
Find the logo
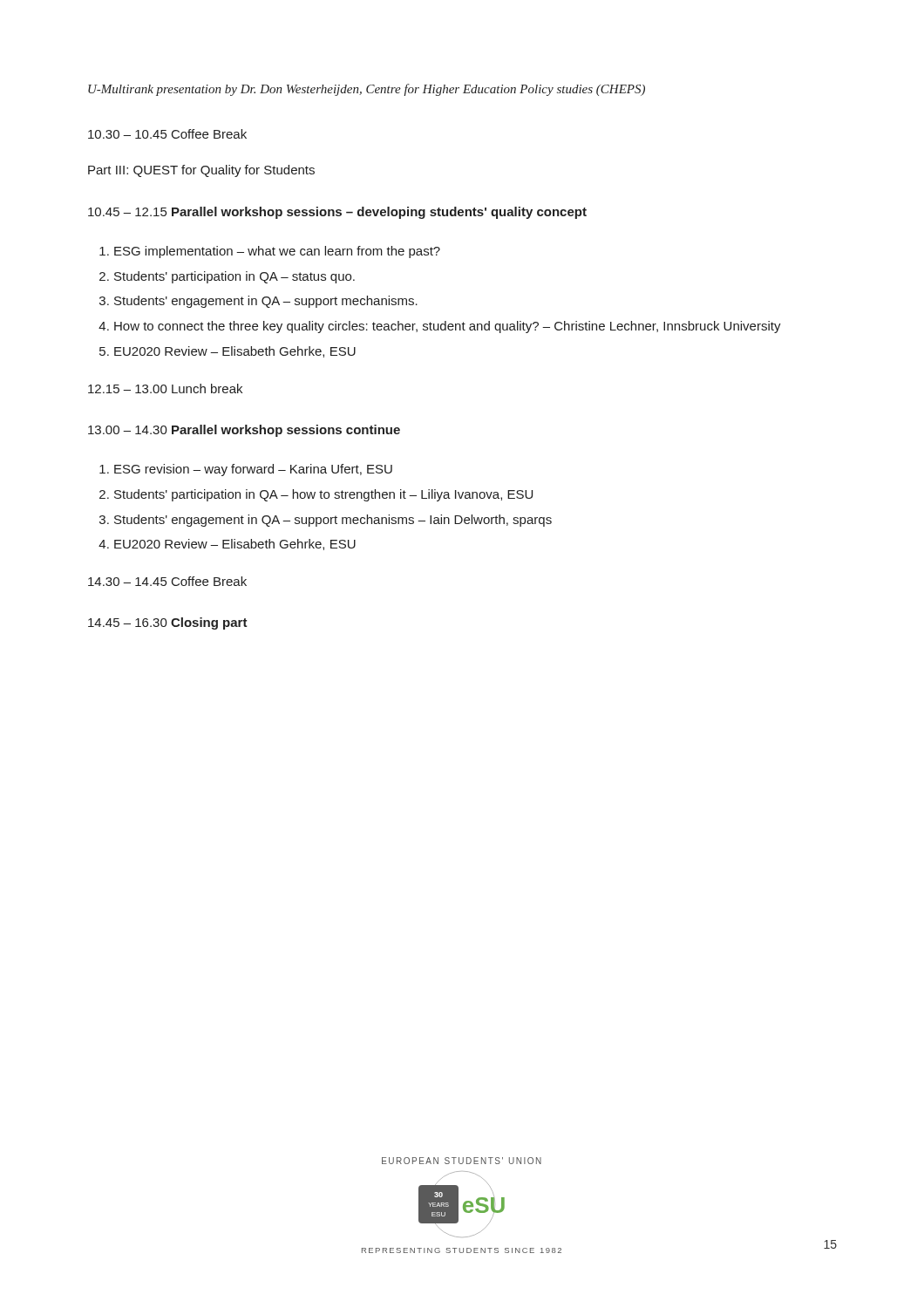[x=462, y=1206]
